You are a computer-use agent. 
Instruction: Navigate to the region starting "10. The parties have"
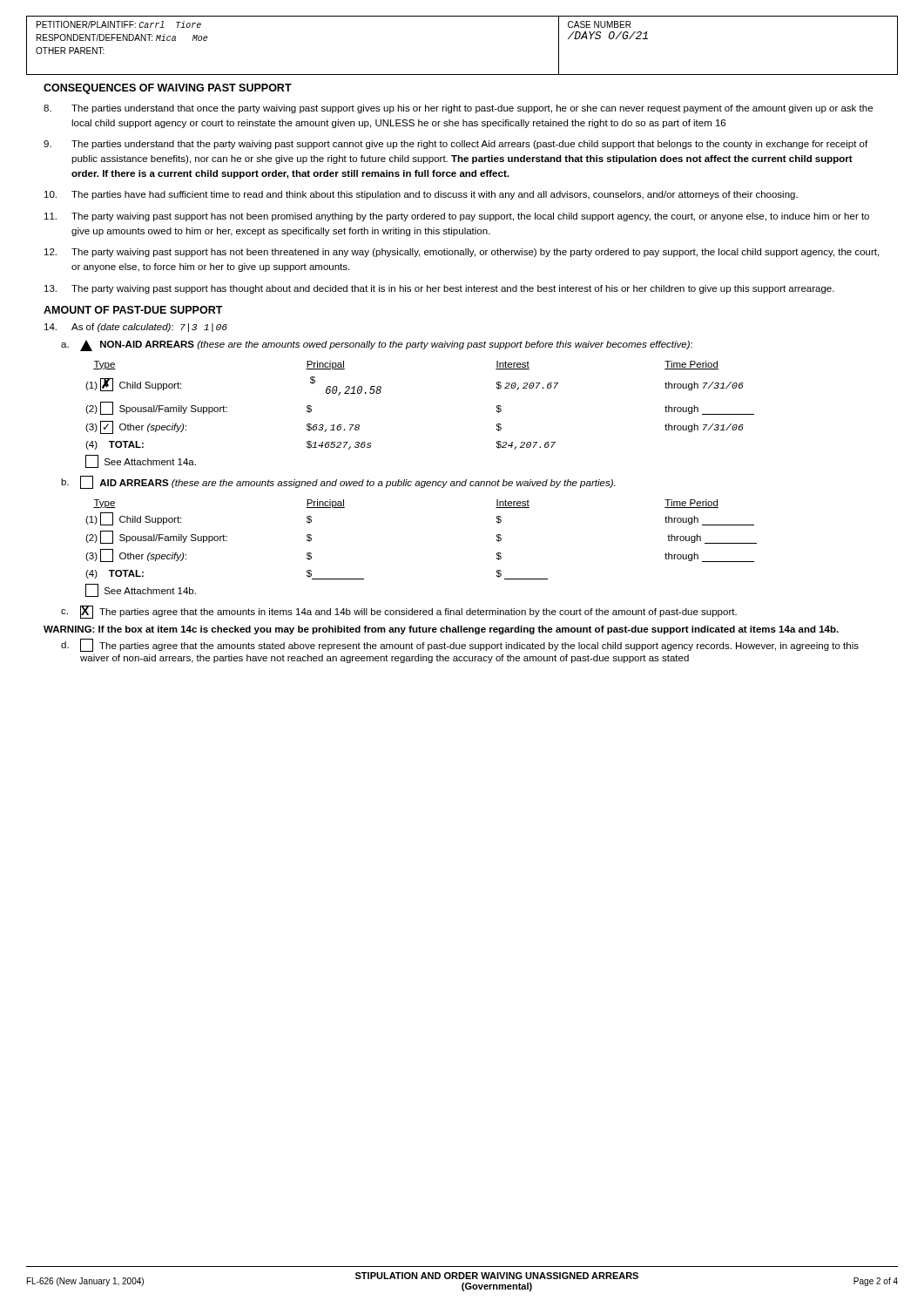point(462,195)
